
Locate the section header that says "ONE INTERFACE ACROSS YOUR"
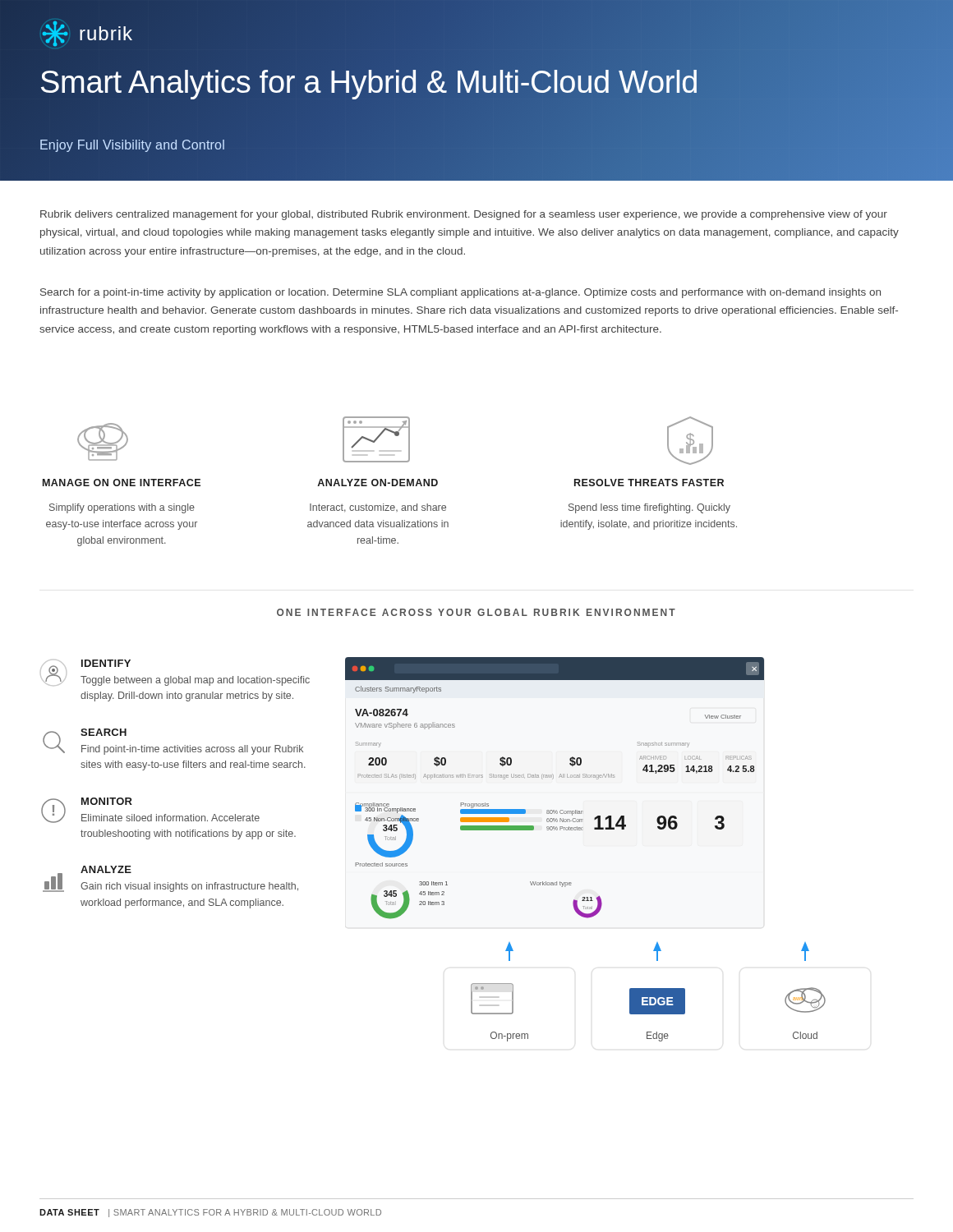click(476, 613)
